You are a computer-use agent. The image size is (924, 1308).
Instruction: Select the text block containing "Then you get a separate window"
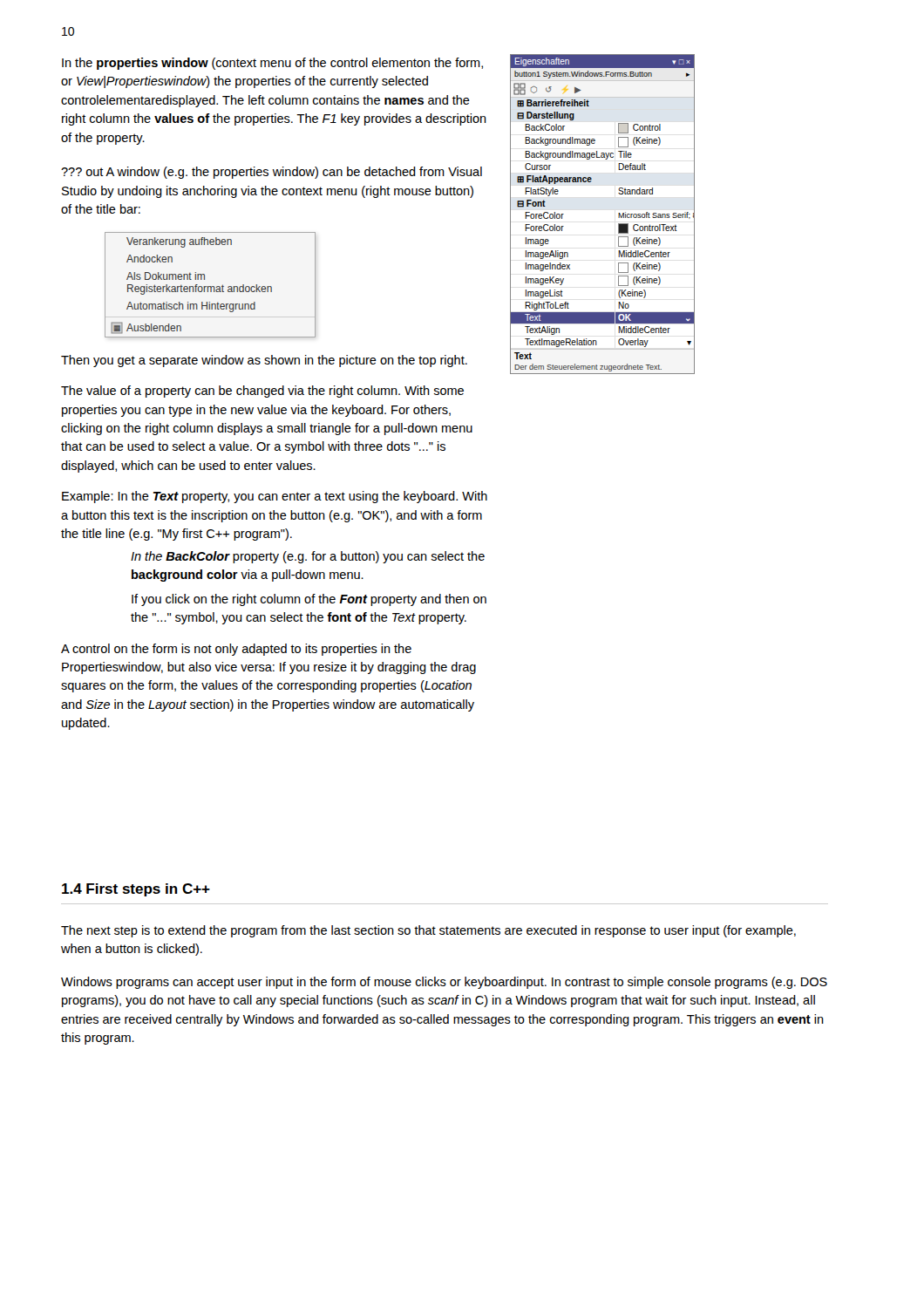coord(264,360)
